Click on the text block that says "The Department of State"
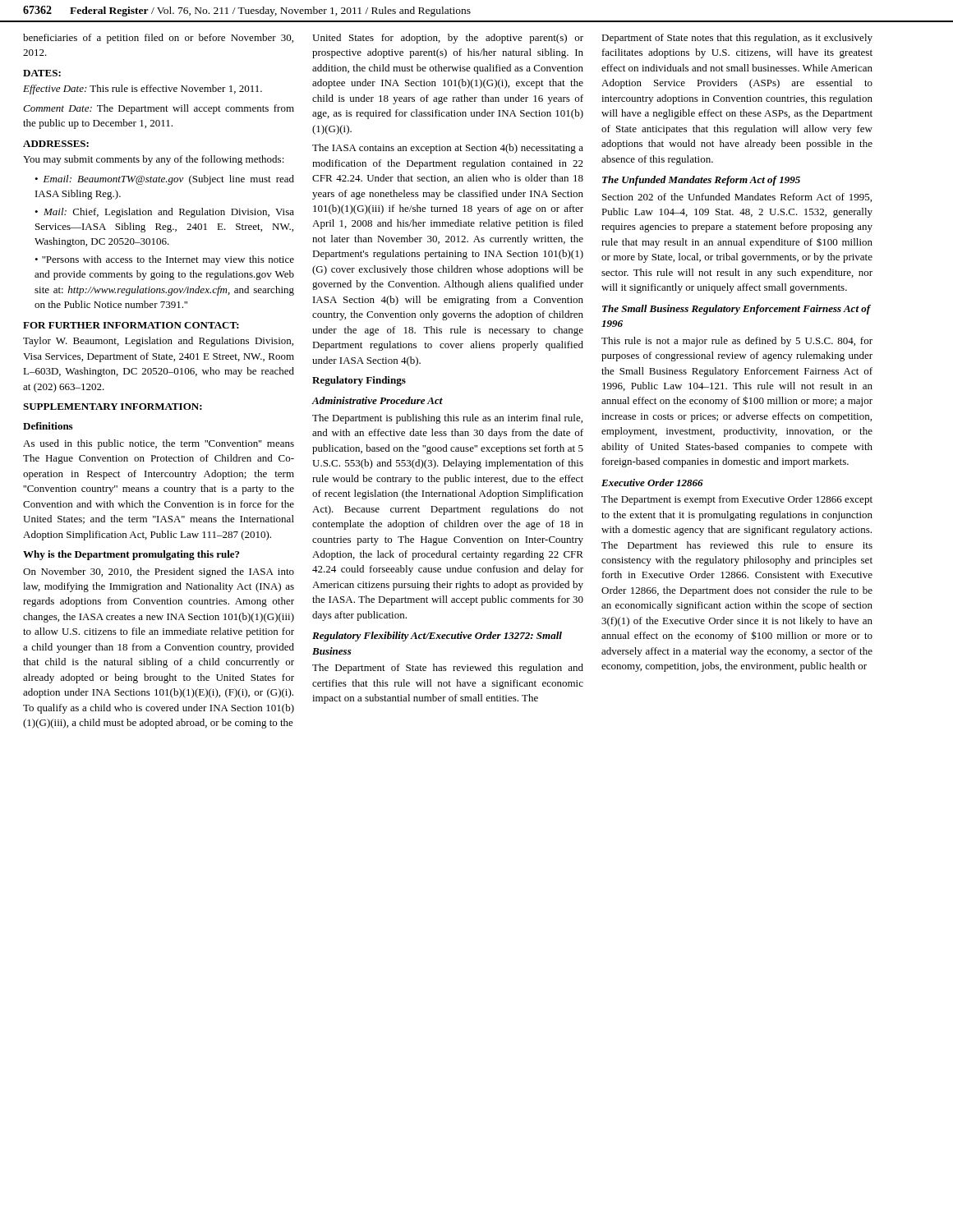Viewport: 953px width, 1232px height. pos(448,683)
